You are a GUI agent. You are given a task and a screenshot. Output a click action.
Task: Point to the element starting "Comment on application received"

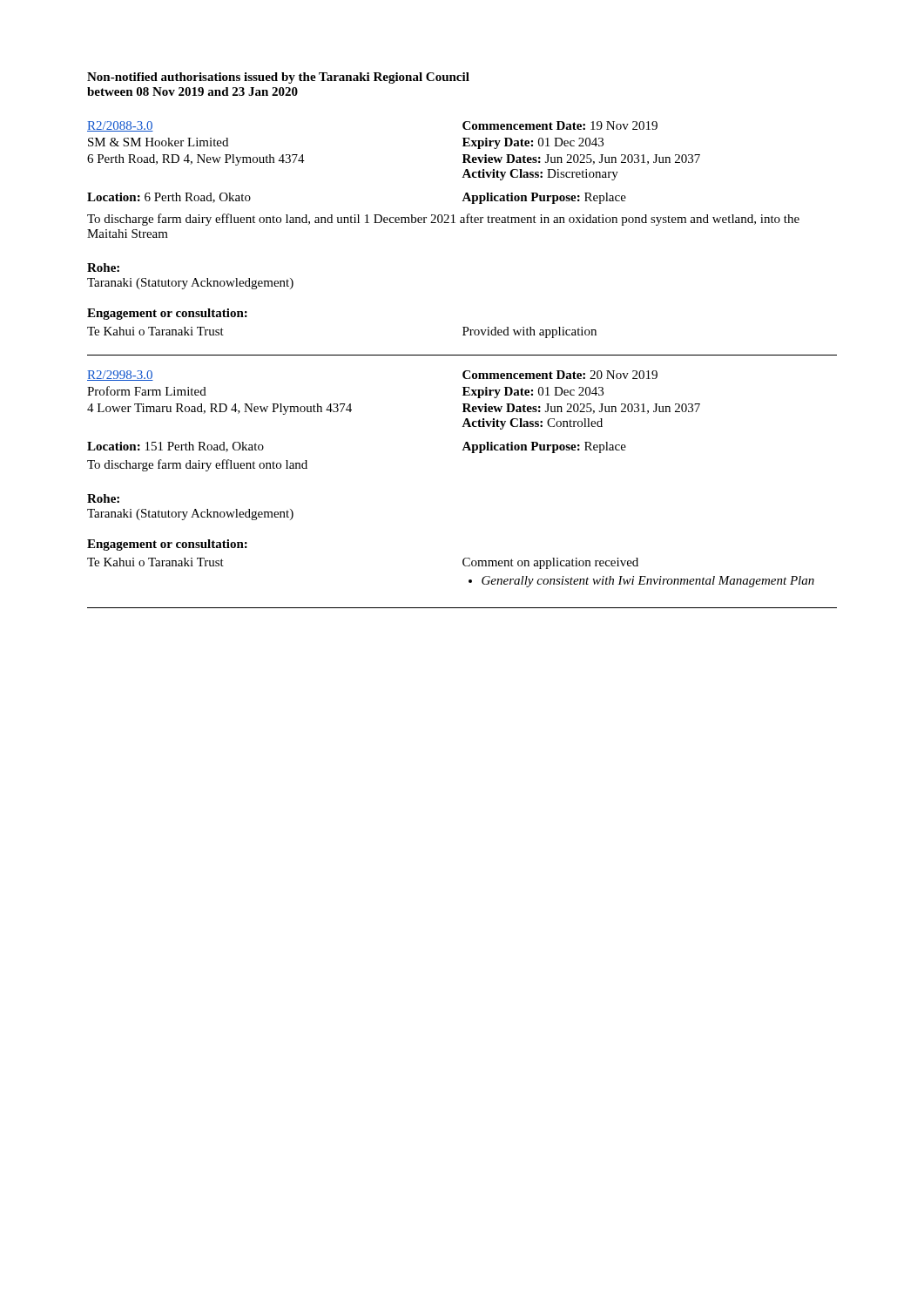550,562
